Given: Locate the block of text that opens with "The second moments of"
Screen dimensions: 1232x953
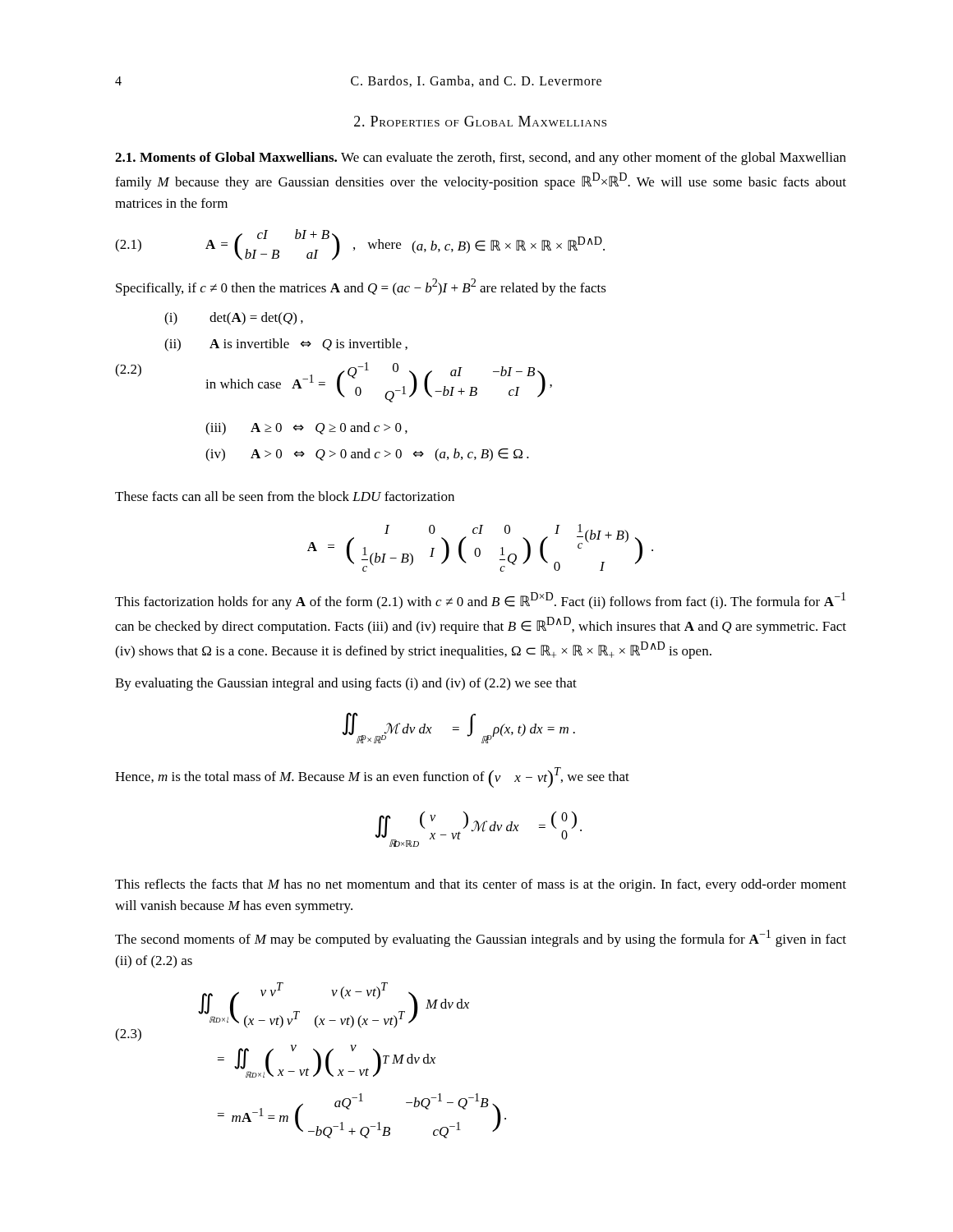Looking at the screenshot, I should pos(481,948).
